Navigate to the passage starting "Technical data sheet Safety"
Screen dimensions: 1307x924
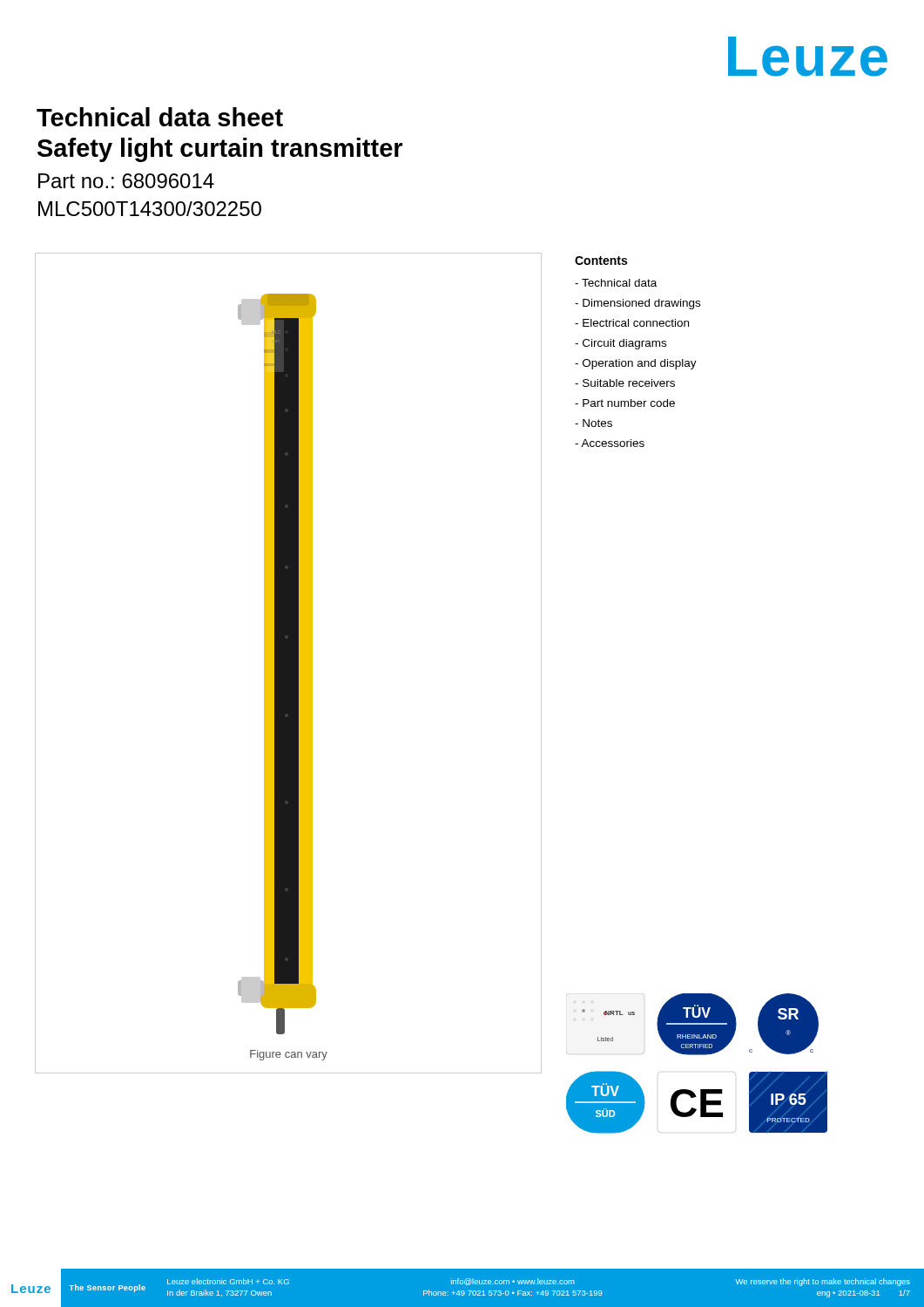click(220, 134)
